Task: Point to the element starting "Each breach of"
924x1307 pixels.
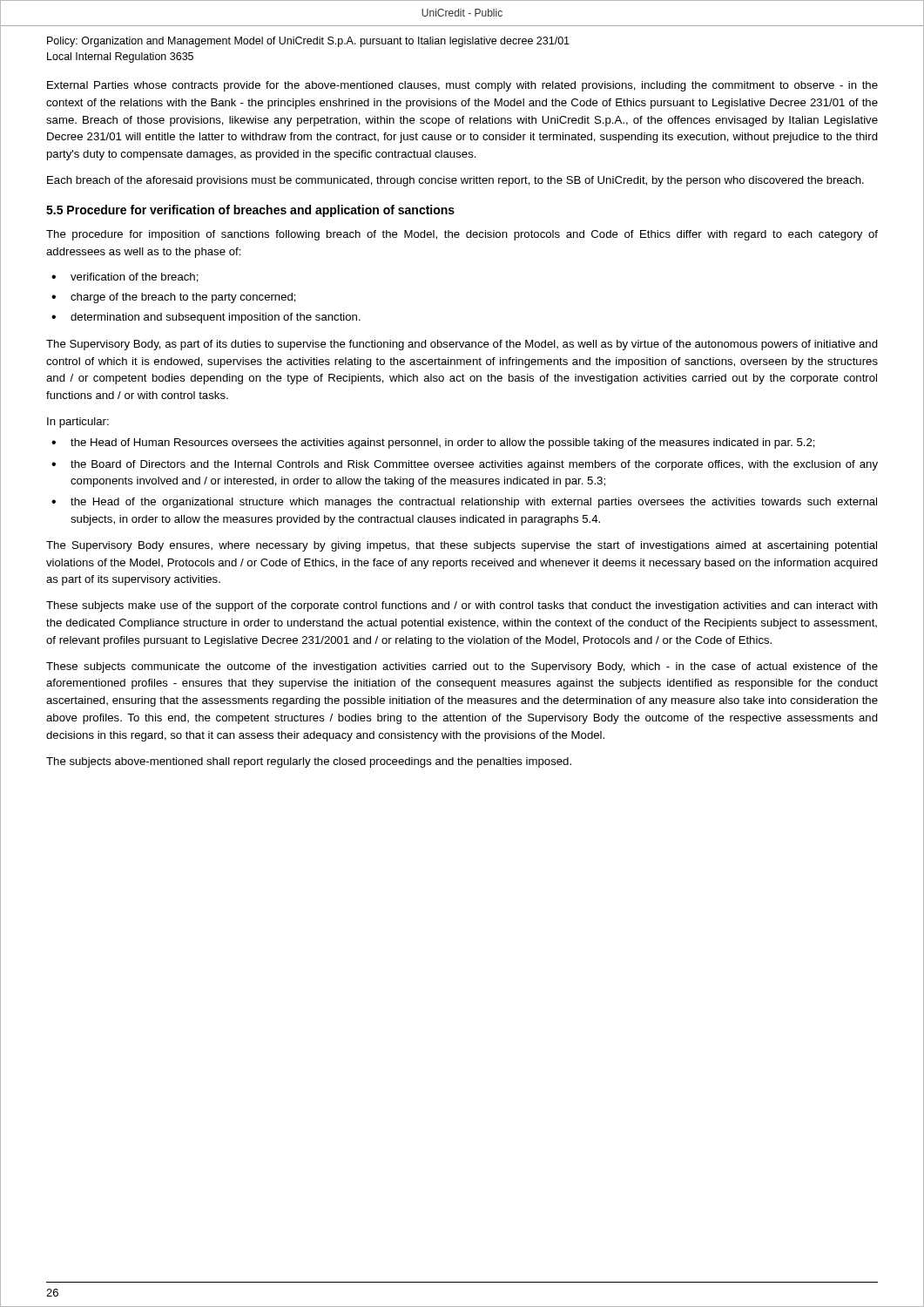Action: 455,180
